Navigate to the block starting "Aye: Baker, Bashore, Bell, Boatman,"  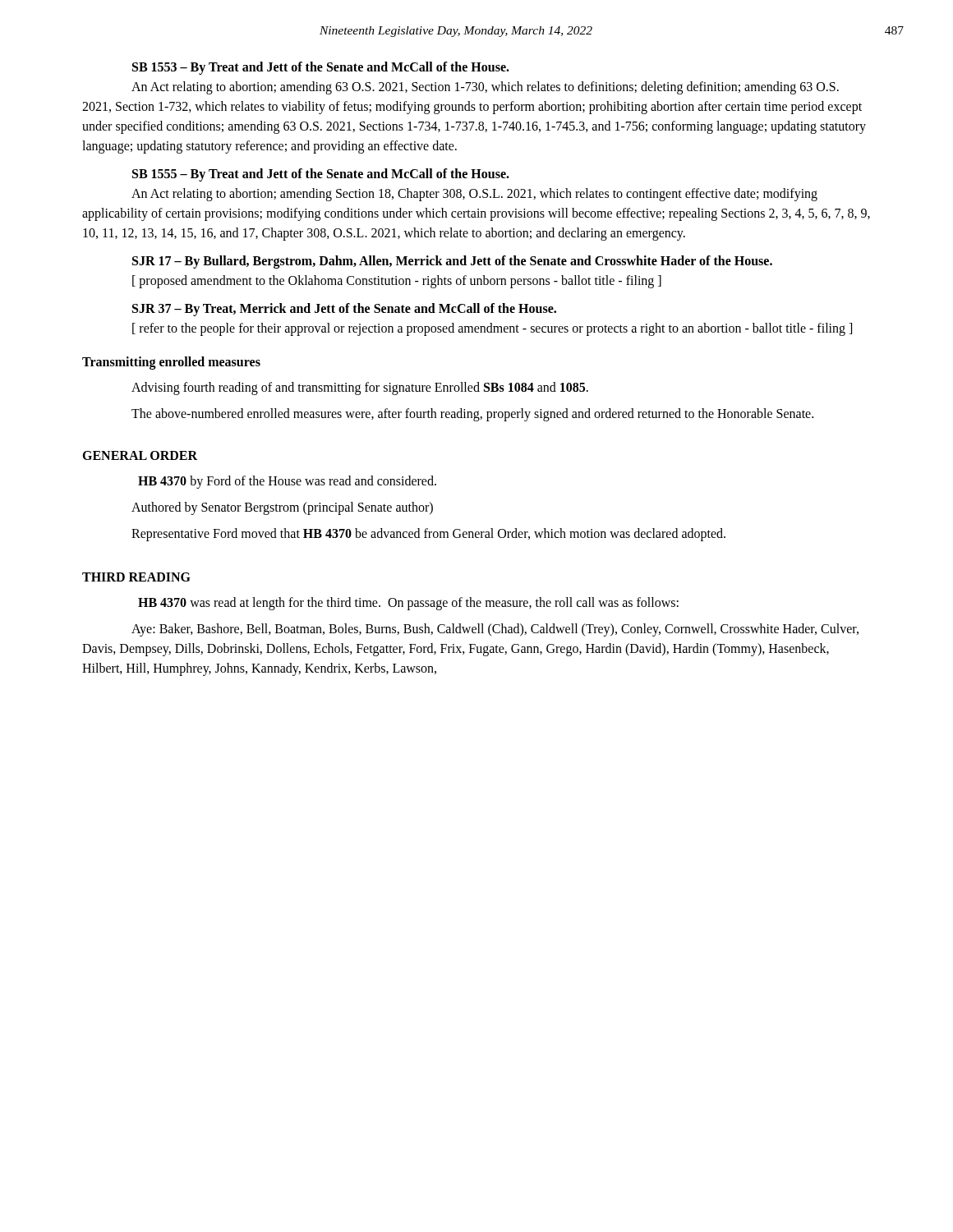471,648
